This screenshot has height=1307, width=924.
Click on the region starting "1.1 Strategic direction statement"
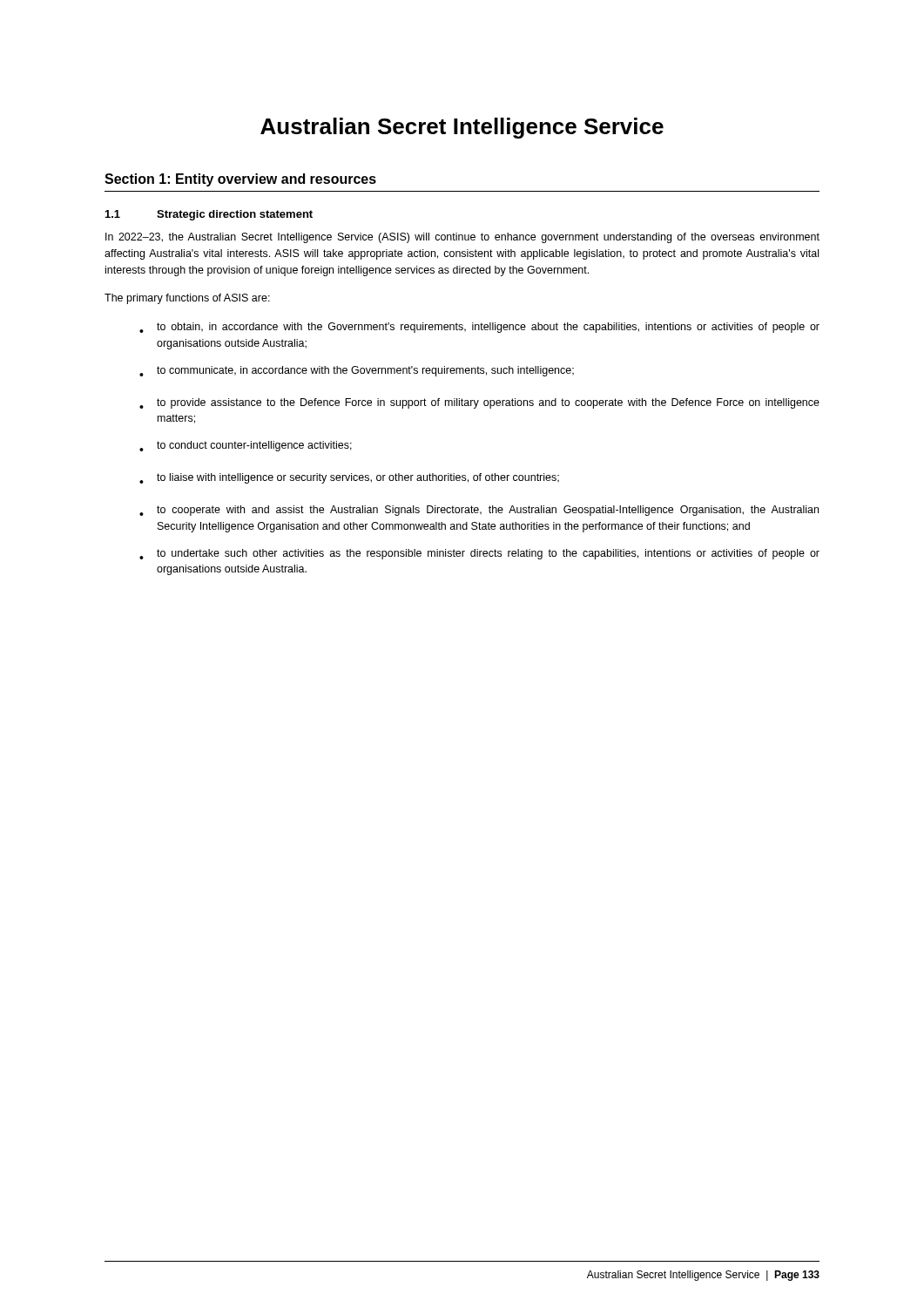209,214
